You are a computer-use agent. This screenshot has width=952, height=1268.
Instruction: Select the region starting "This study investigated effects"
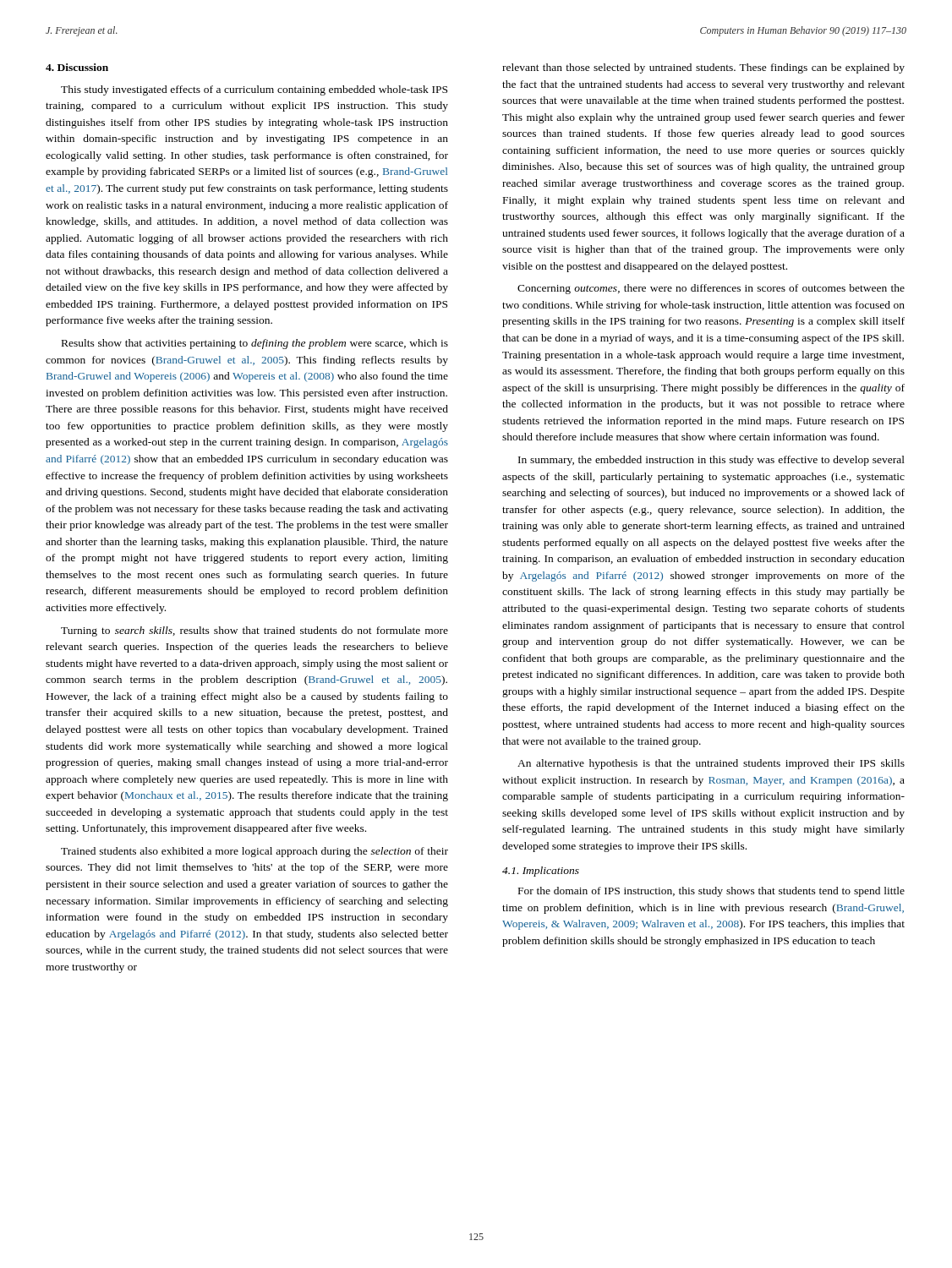coord(247,205)
